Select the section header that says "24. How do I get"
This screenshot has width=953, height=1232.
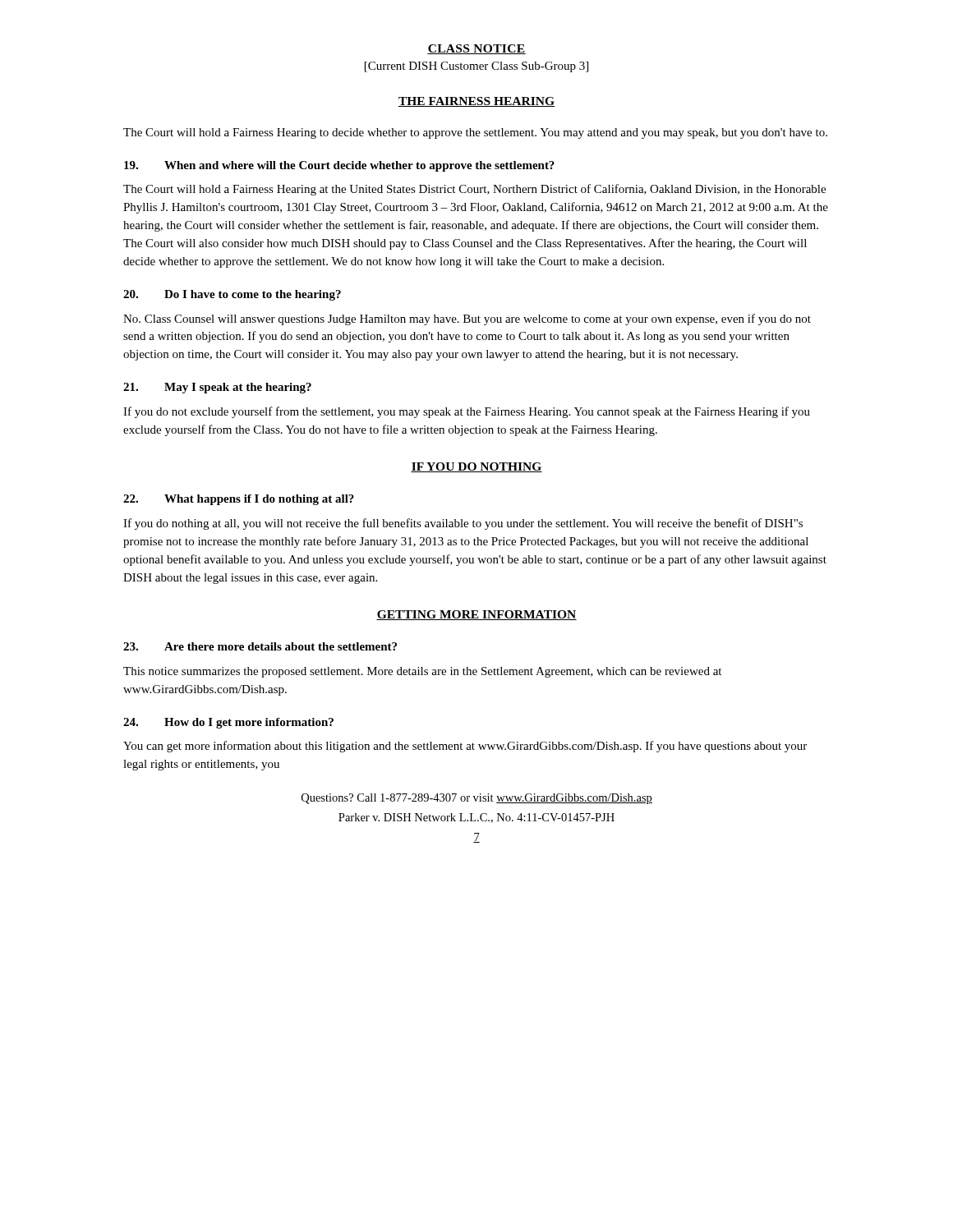229,722
